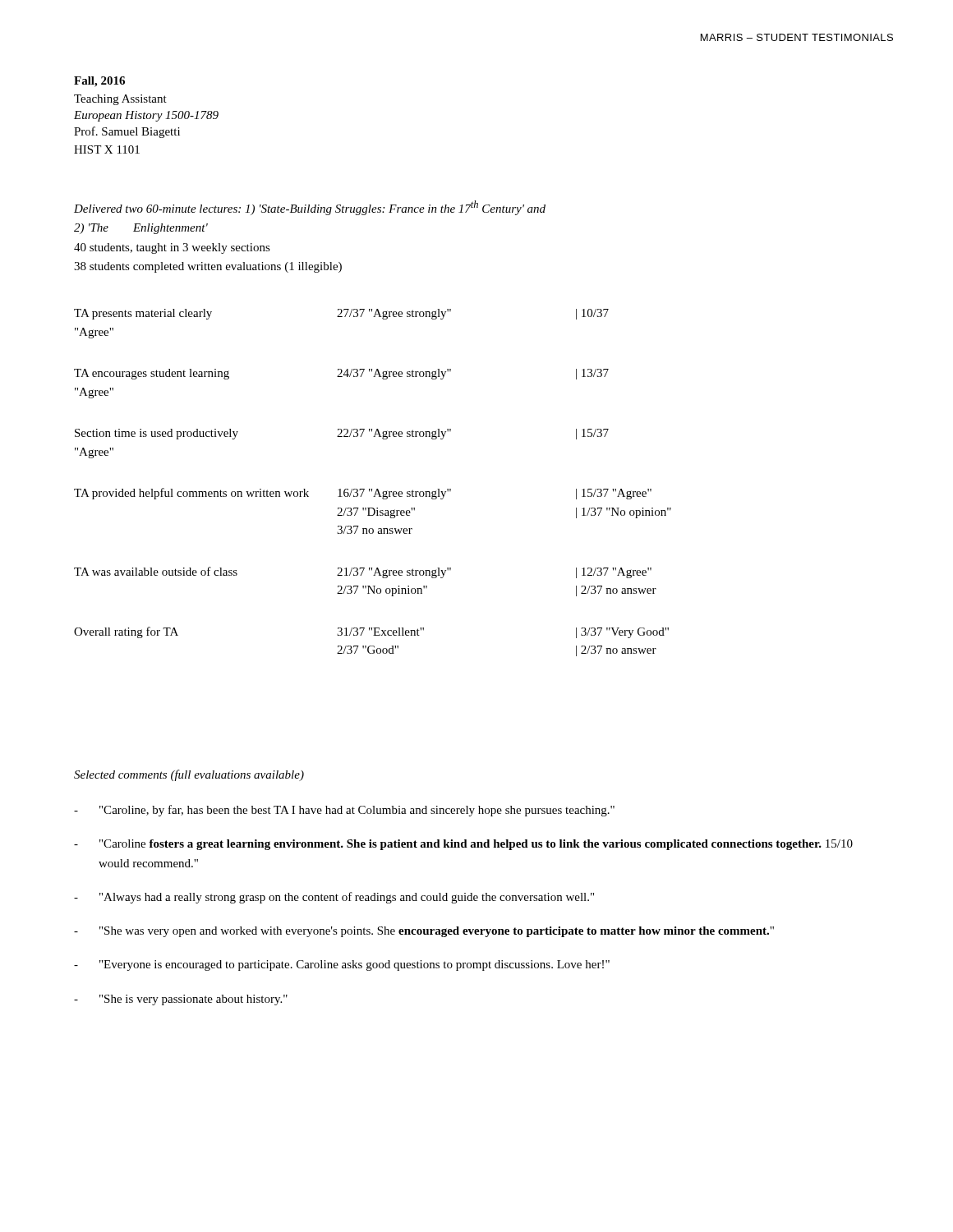The height and width of the screenshot is (1232, 953).
Task: Find the list item that reads "- "Always had a really strong grasp"
Action: (x=476, y=897)
